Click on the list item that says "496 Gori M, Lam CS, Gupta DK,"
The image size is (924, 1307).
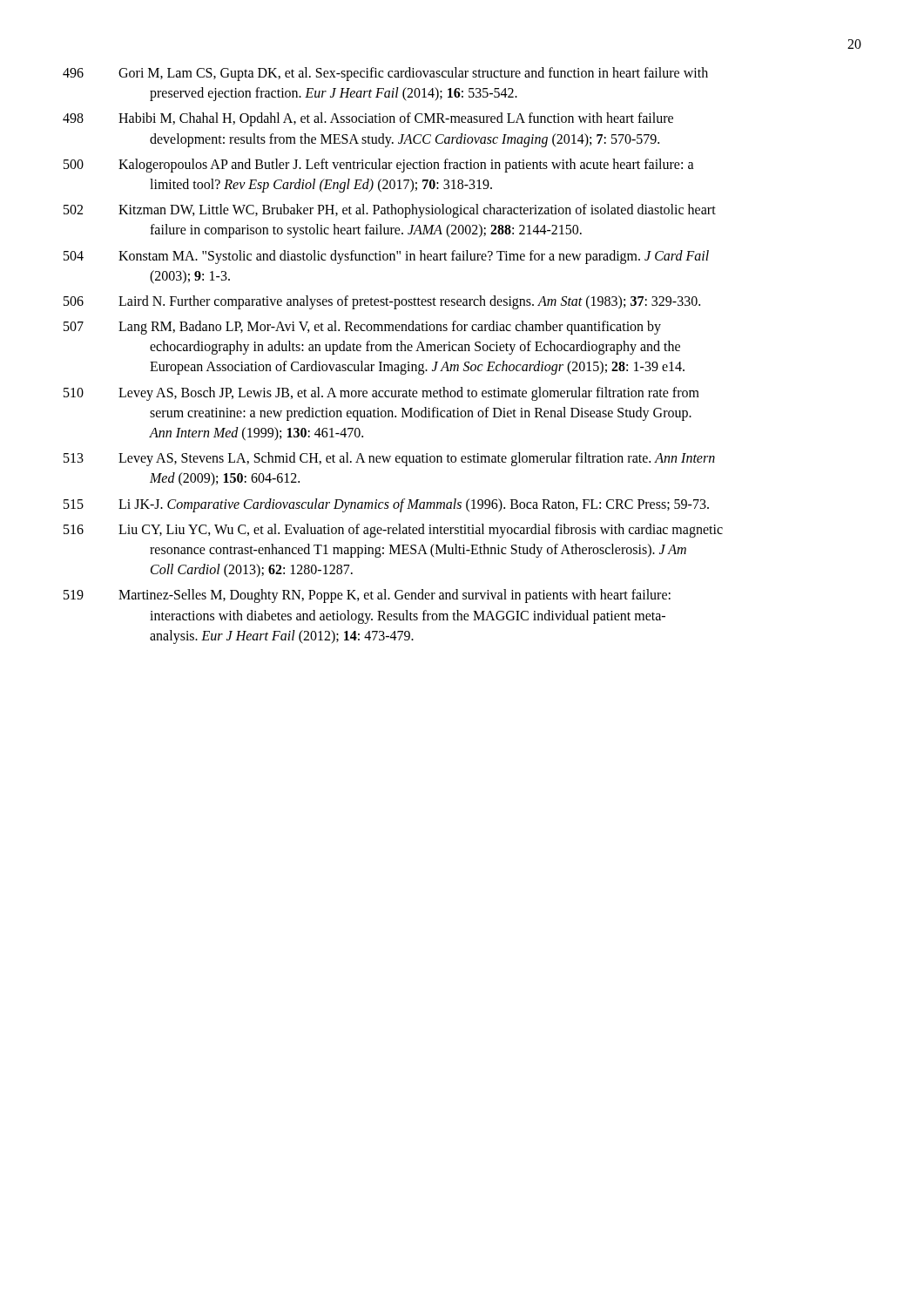462,73
